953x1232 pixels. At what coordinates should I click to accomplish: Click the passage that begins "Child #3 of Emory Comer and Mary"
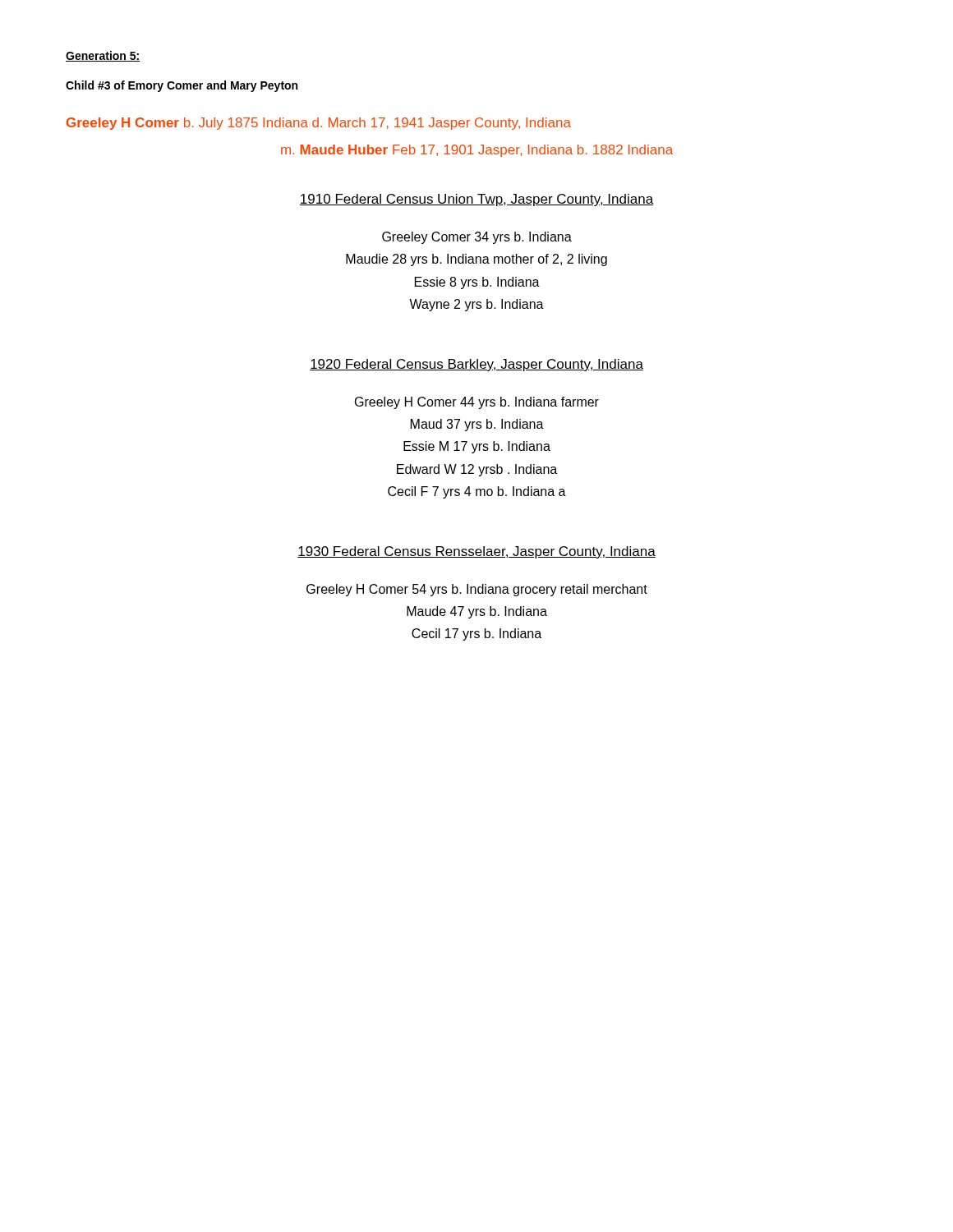coord(182,85)
